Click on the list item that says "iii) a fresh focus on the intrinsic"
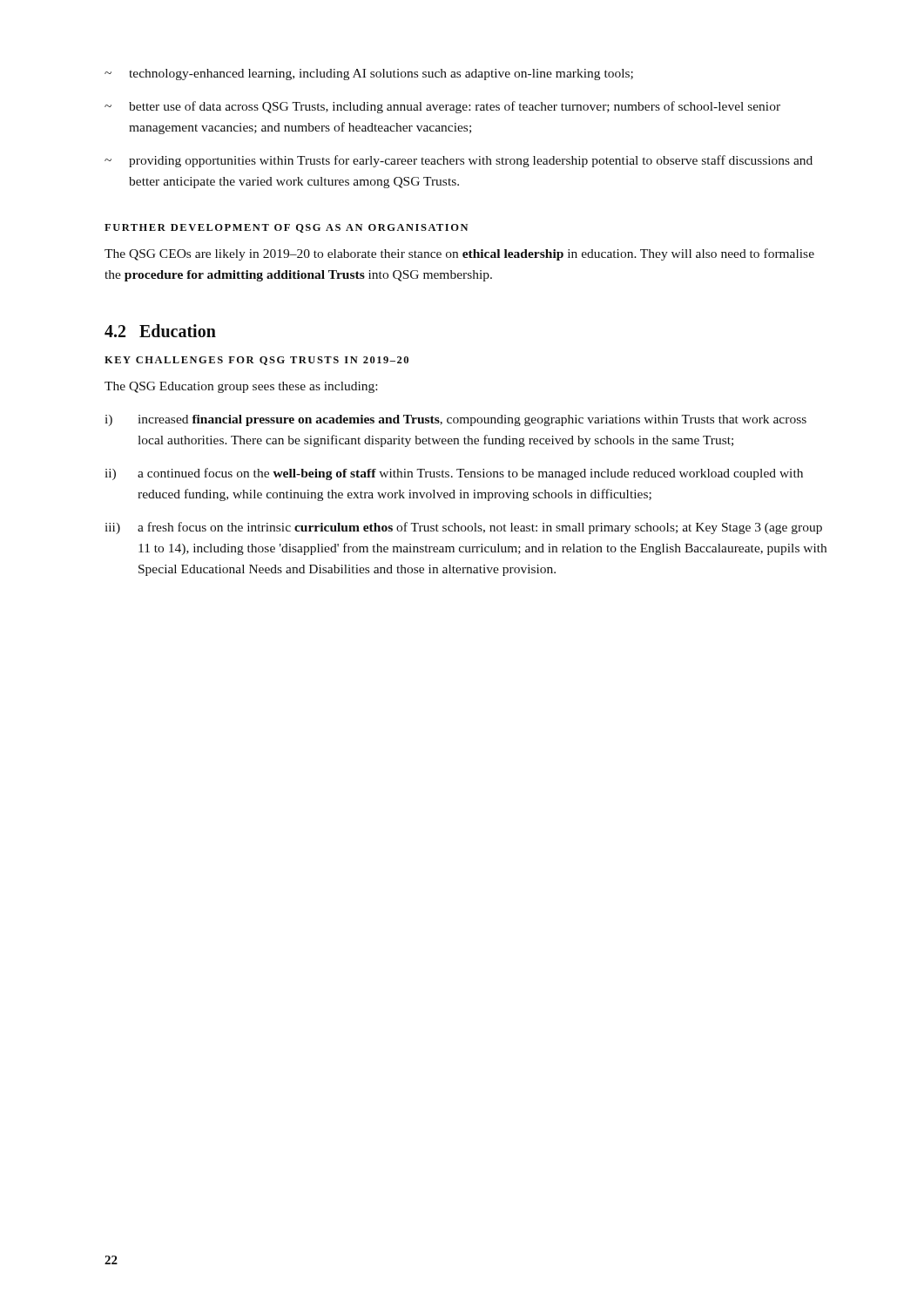The image size is (924, 1307). coord(466,548)
